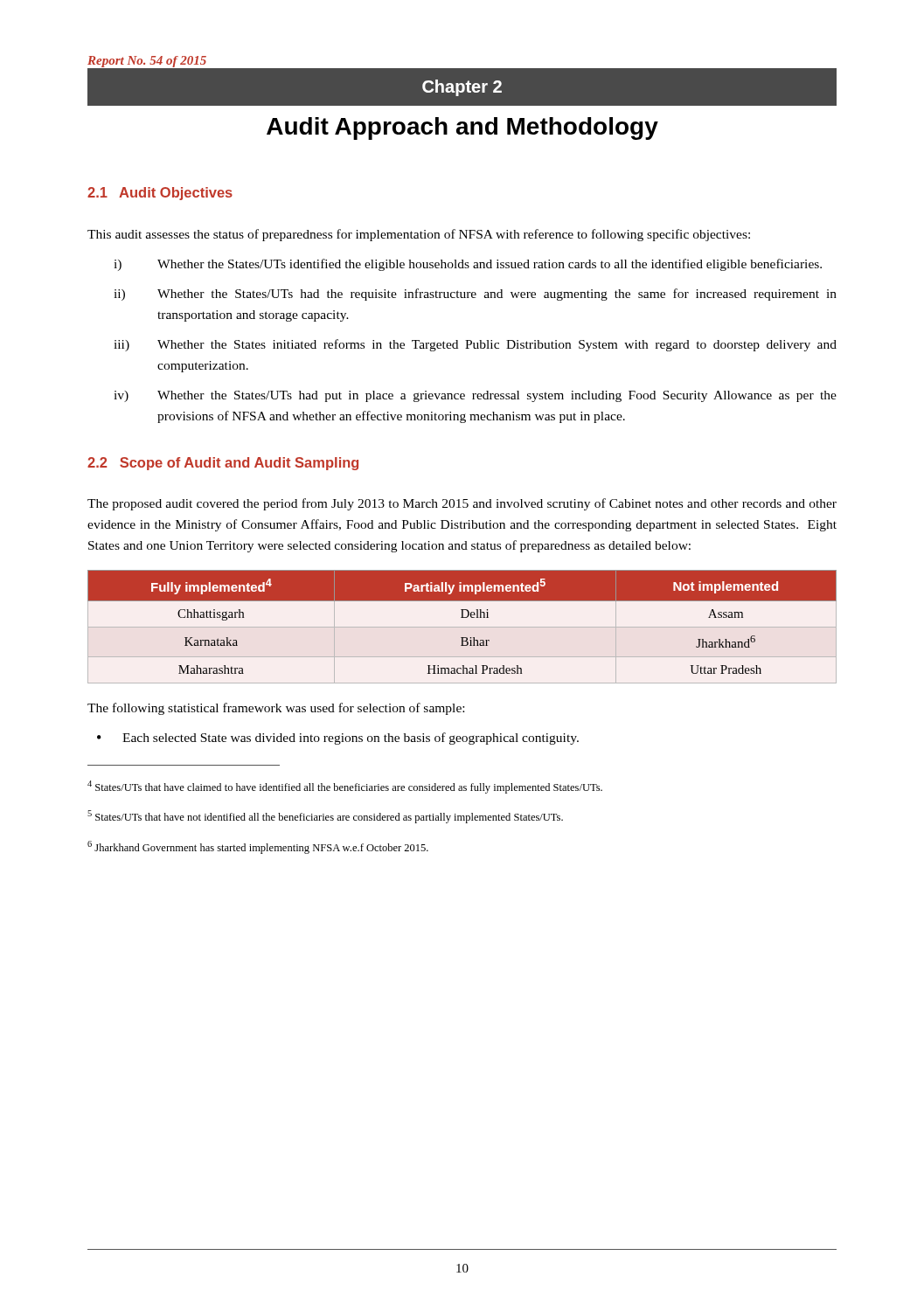Find the element starting "5 States/UTs that have not identified all"

coord(462,816)
